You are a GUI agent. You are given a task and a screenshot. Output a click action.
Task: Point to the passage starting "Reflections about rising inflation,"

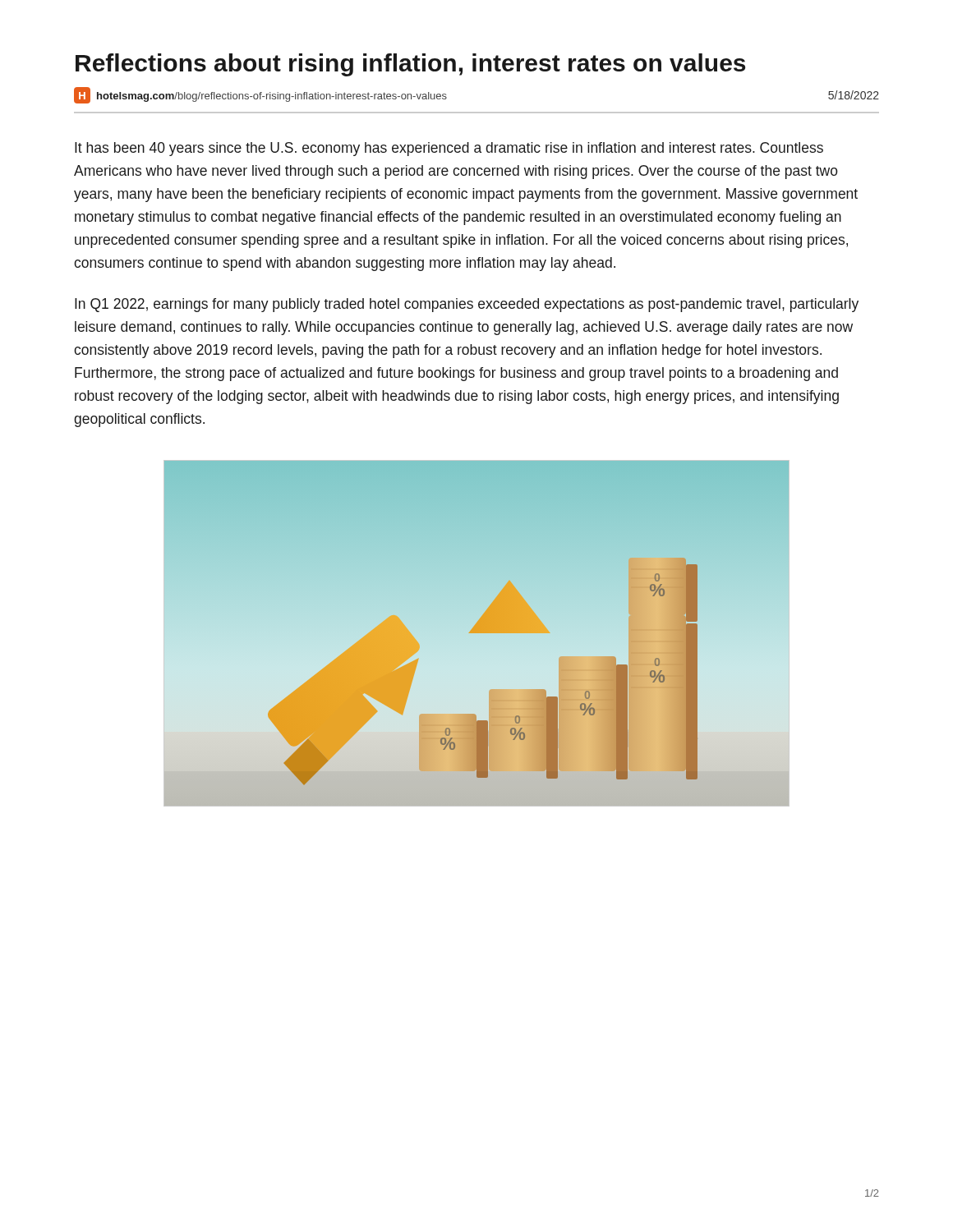tap(476, 76)
